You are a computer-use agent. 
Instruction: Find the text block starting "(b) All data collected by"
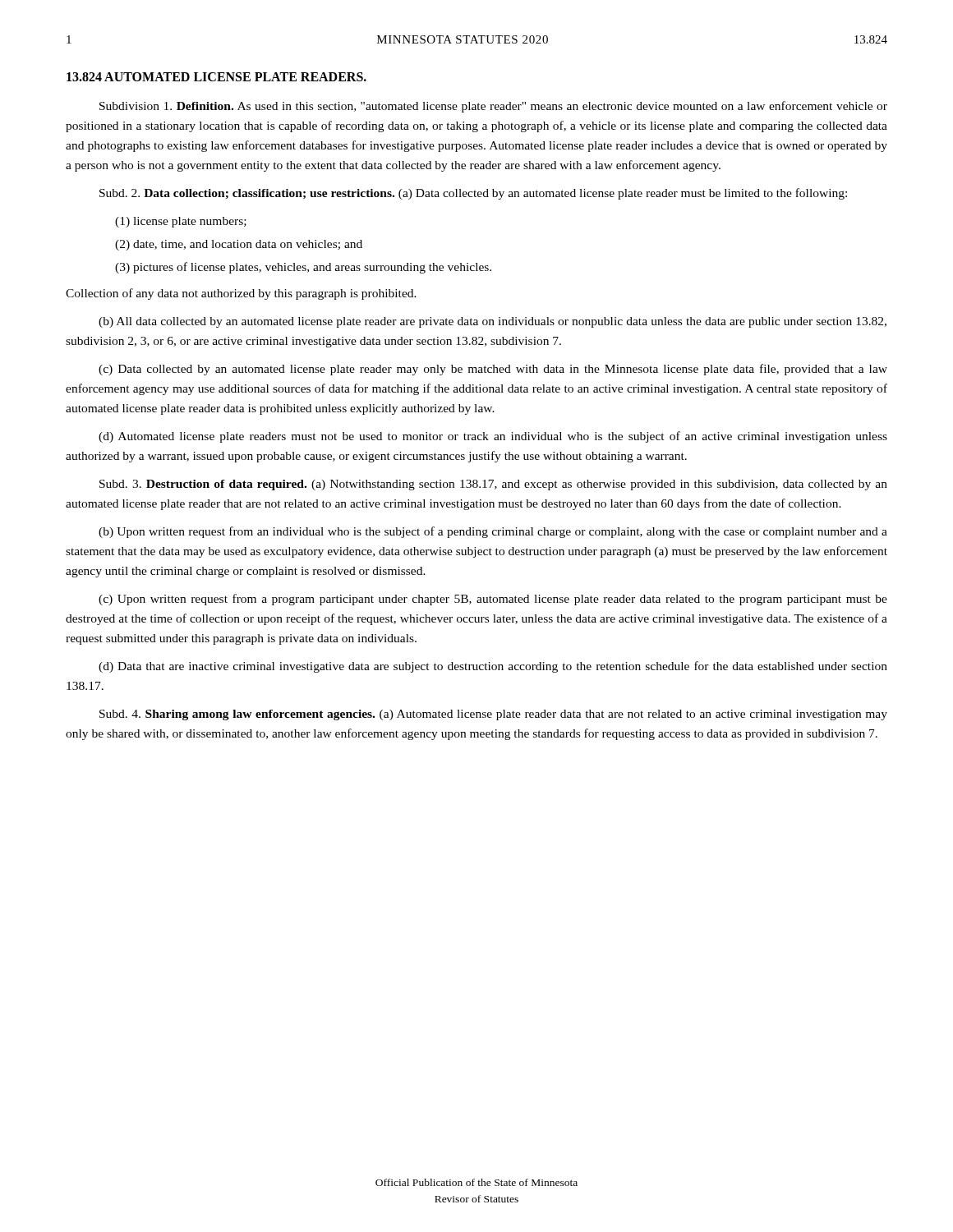click(x=476, y=331)
